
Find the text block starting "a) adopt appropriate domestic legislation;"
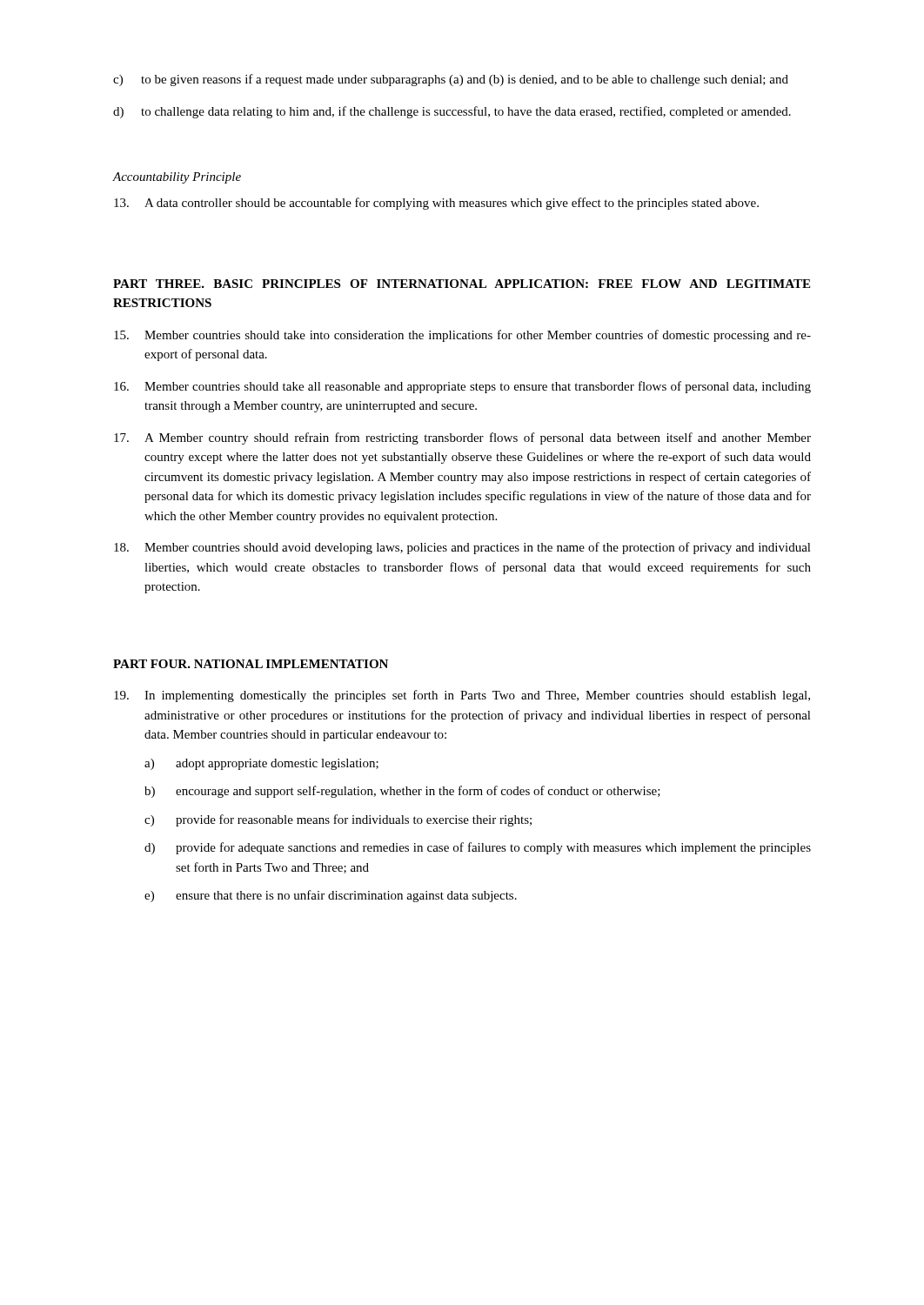[x=261, y=764]
